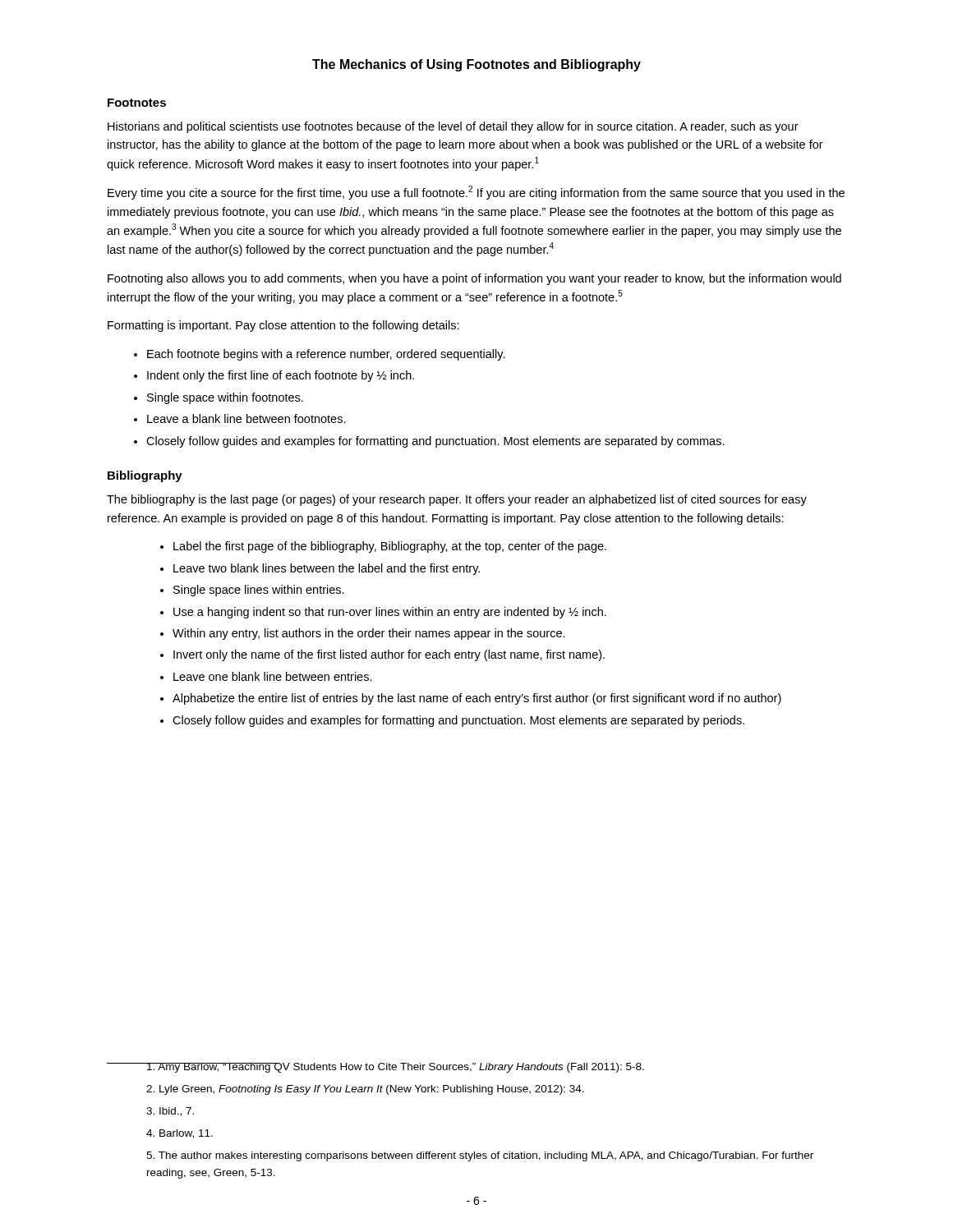Point to the region starting "Single space lines within entries."
Viewport: 953px width, 1232px height.
[259, 590]
